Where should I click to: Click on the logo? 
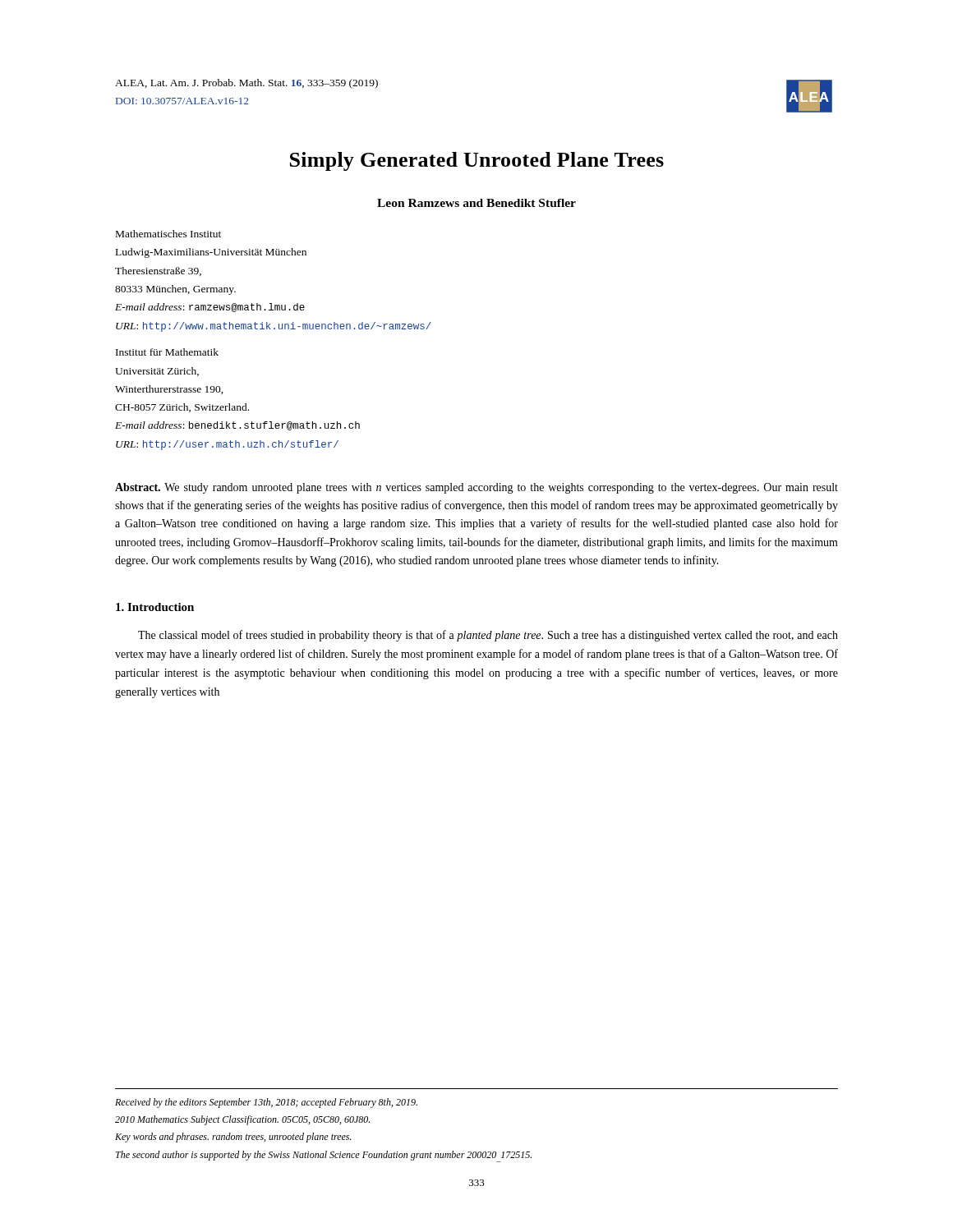coord(809,96)
